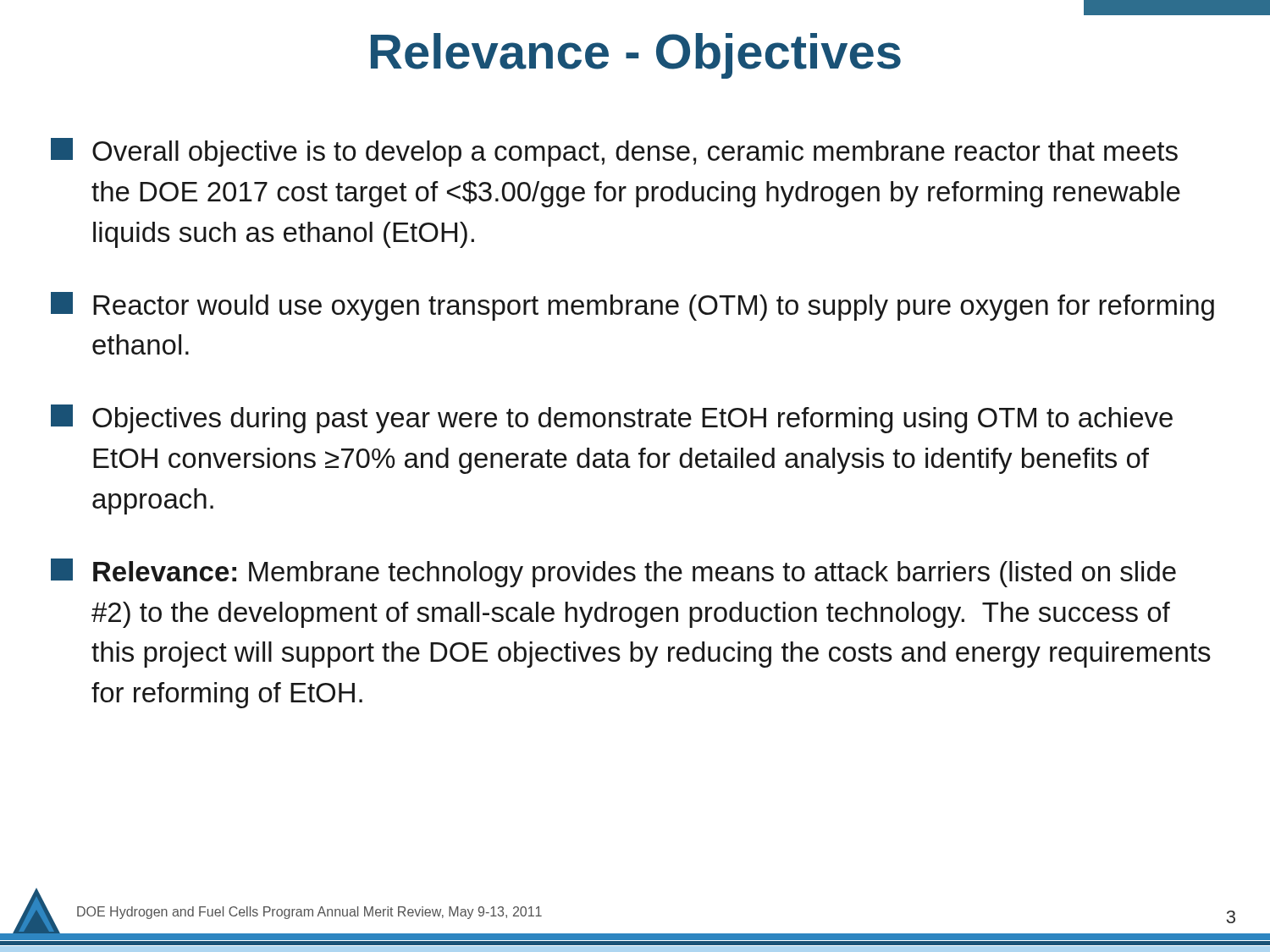Locate the logo
The width and height of the screenshot is (1270, 952).
(x=36, y=914)
